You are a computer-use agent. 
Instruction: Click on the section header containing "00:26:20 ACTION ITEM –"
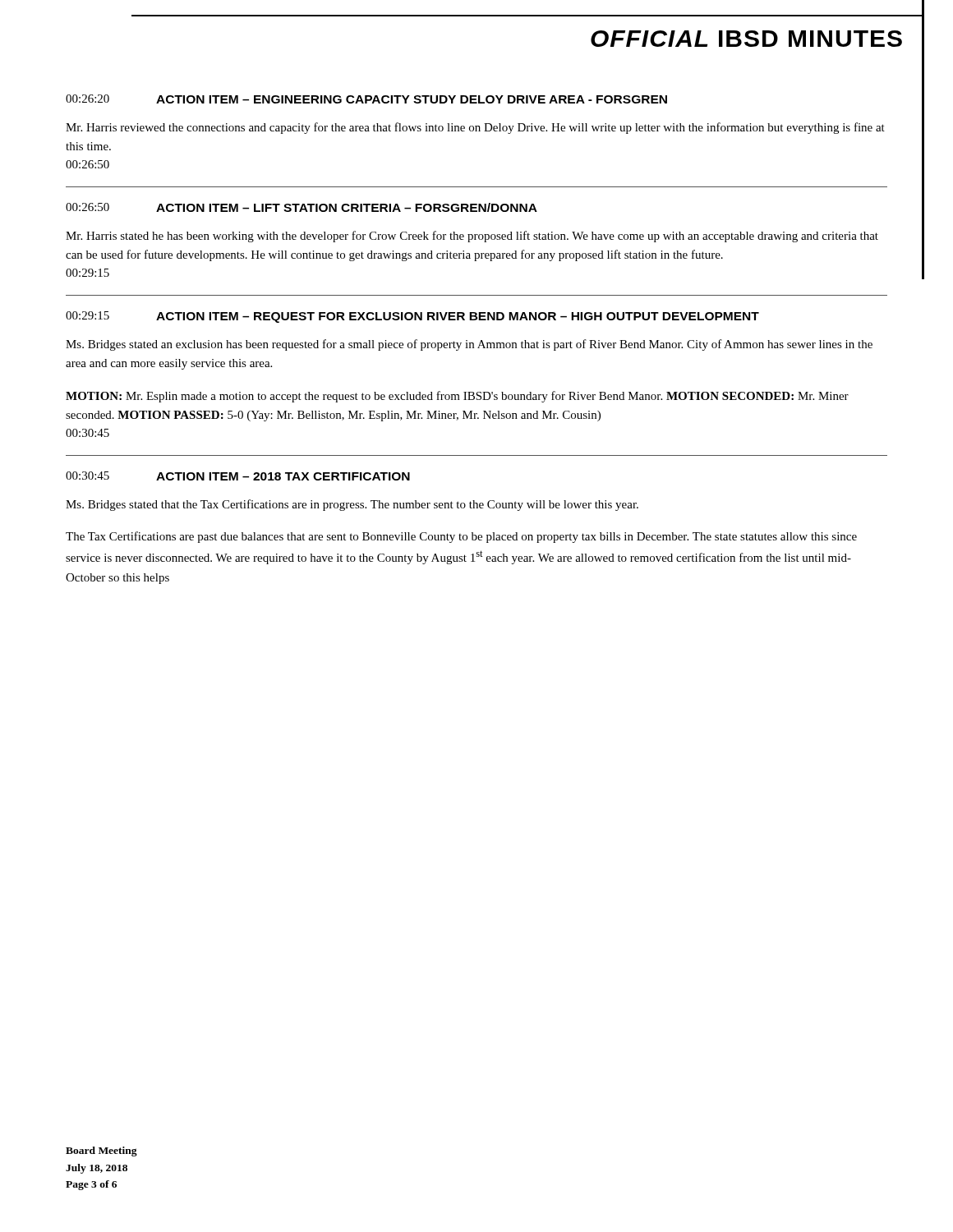pyautogui.click(x=367, y=99)
